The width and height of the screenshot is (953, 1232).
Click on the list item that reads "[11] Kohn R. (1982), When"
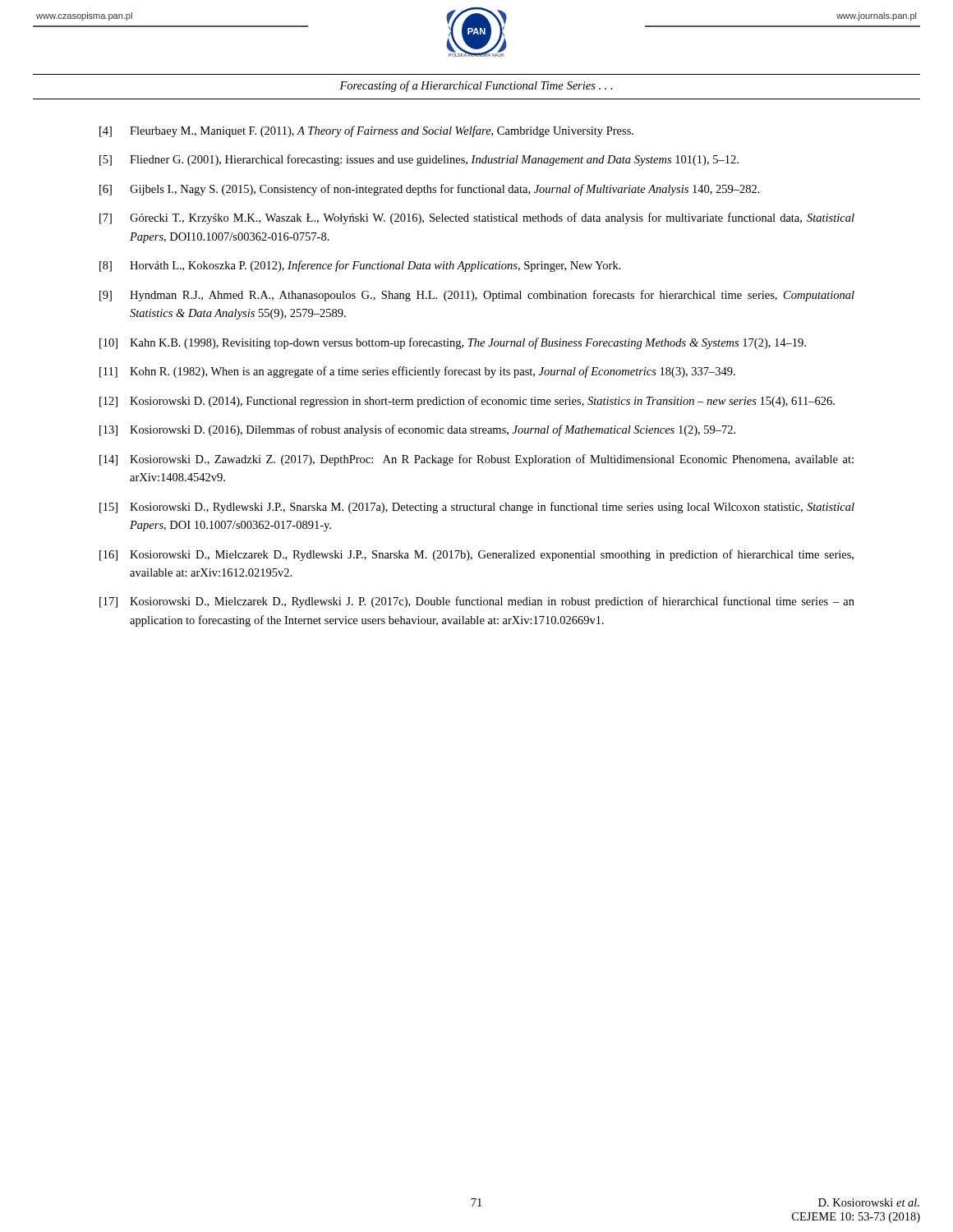click(x=417, y=372)
